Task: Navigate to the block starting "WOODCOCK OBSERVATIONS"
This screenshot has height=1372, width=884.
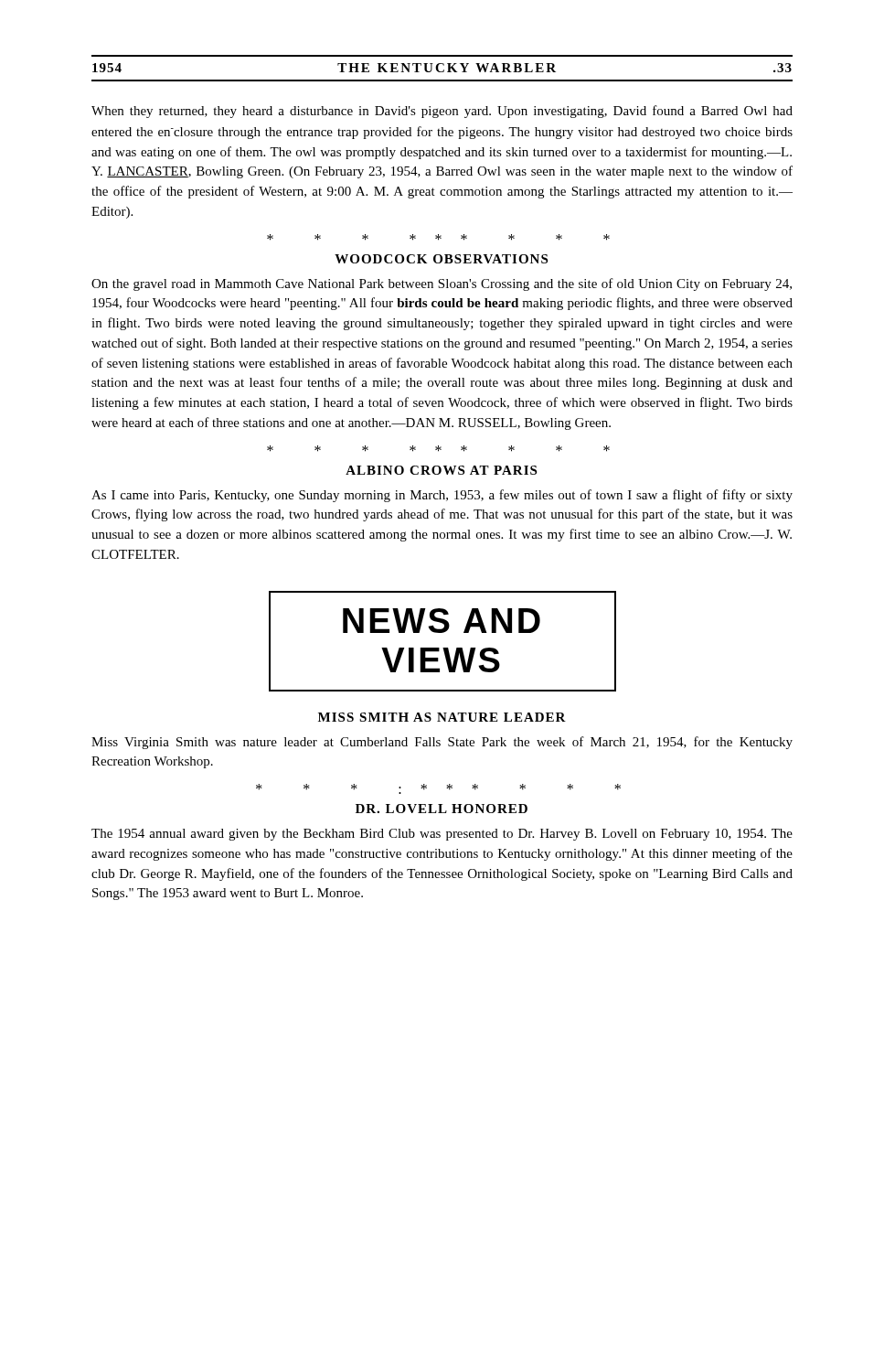Action: point(442,258)
